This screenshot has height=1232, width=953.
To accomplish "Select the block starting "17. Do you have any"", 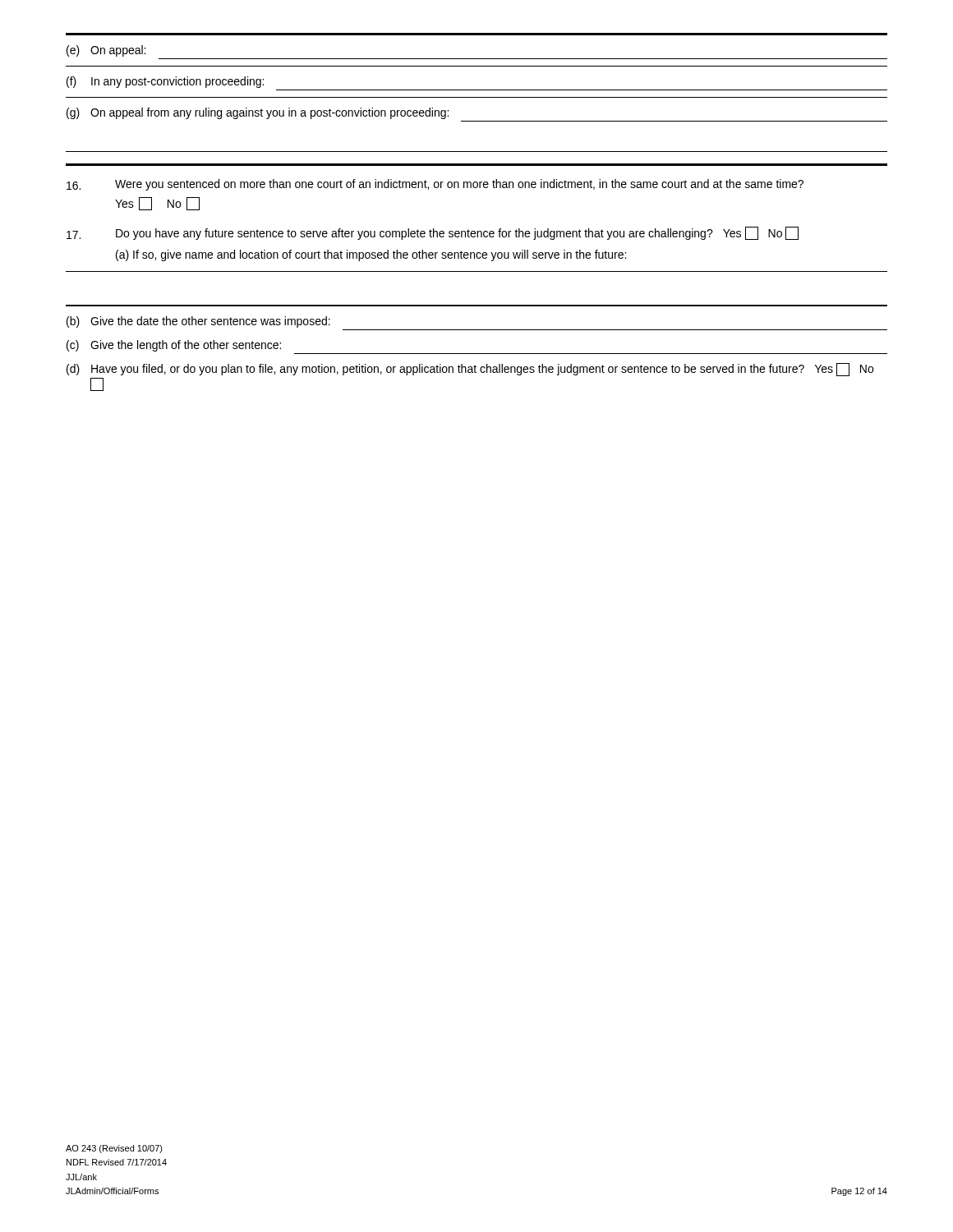I will point(476,244).
